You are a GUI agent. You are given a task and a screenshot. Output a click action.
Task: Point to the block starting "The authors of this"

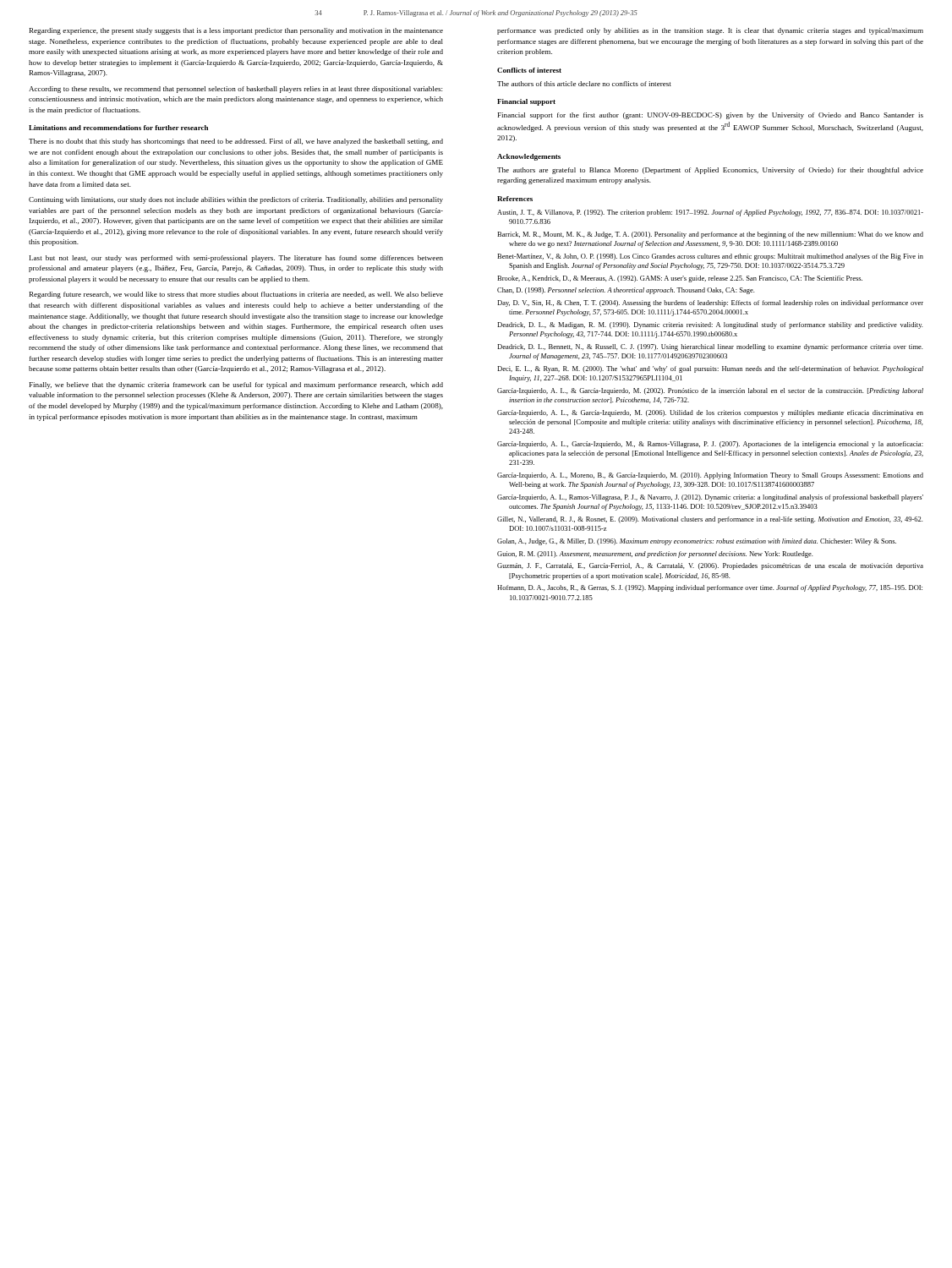(584, 83)
